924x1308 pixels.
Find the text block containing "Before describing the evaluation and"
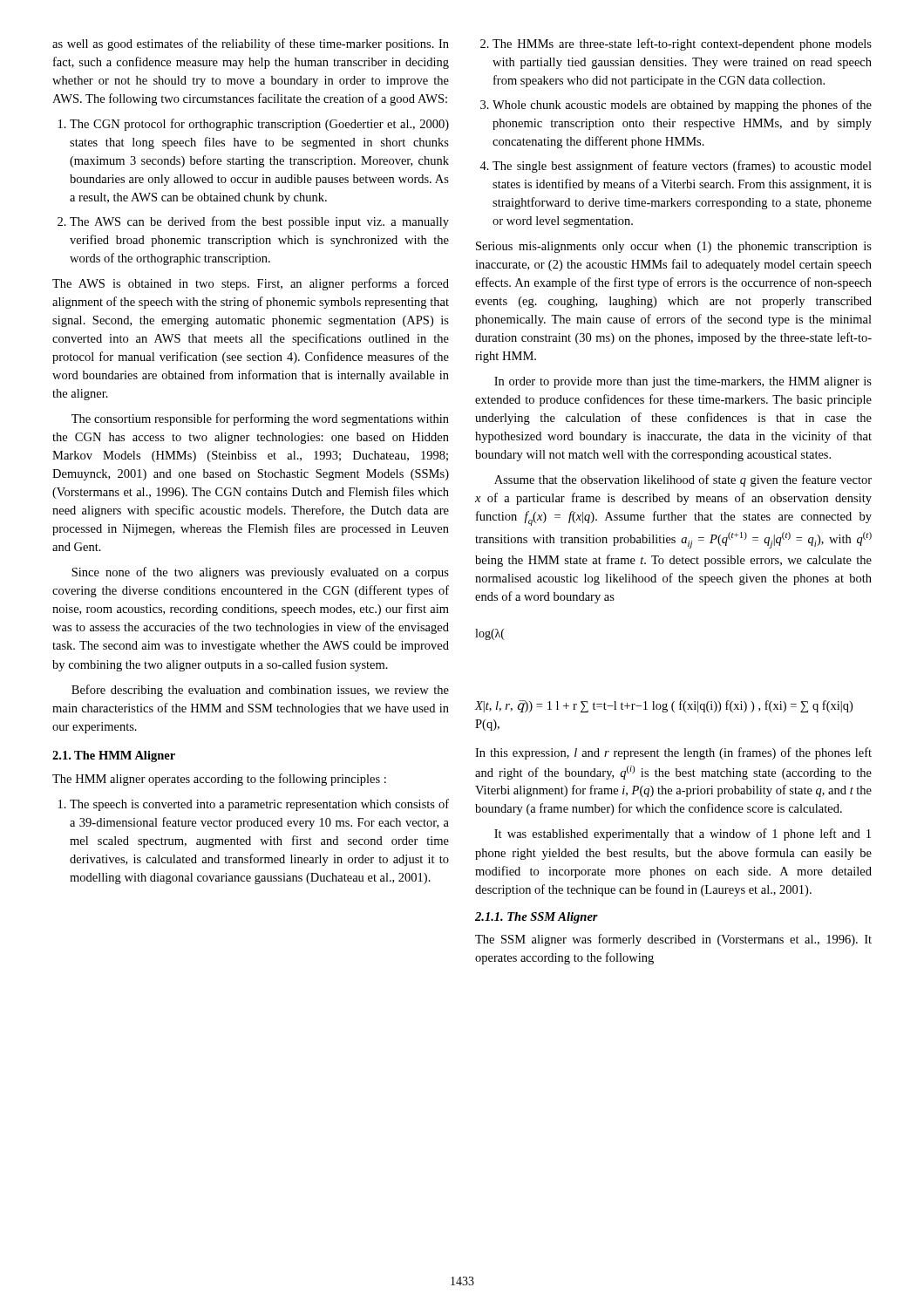tap(251, 708)
